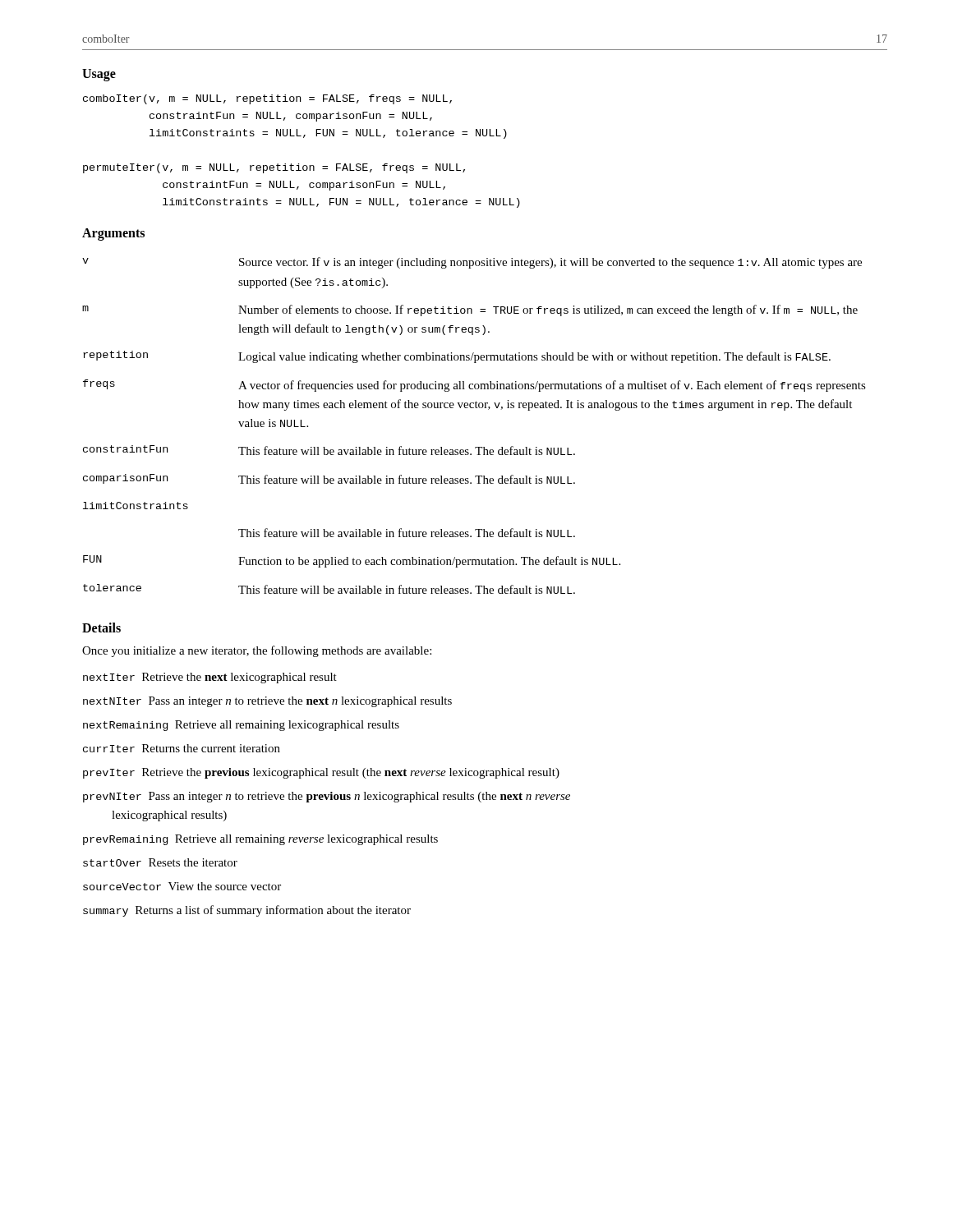Select a table

[x=485, y=428]
